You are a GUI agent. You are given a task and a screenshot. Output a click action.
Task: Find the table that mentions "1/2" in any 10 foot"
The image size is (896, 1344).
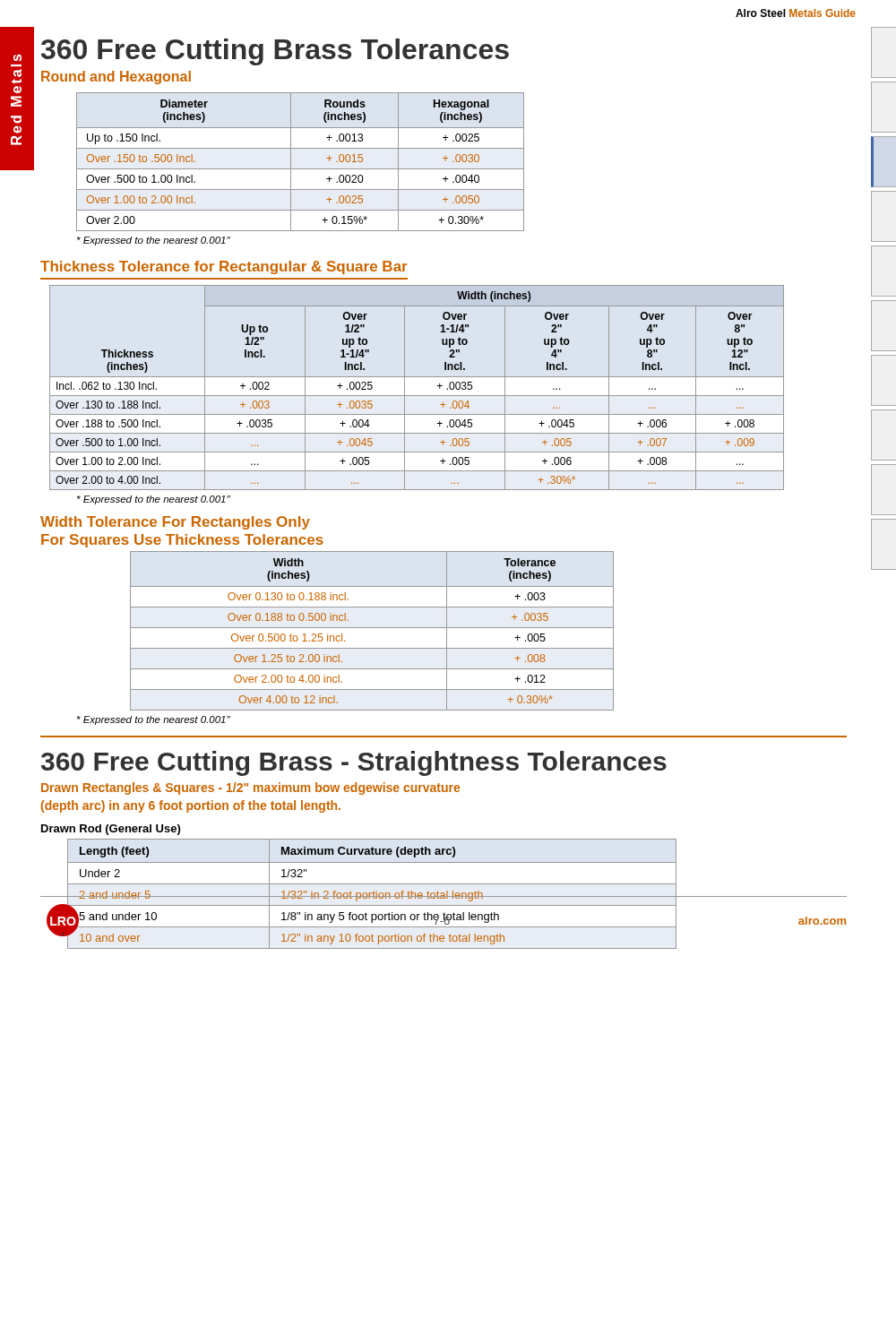pos(444,894)
